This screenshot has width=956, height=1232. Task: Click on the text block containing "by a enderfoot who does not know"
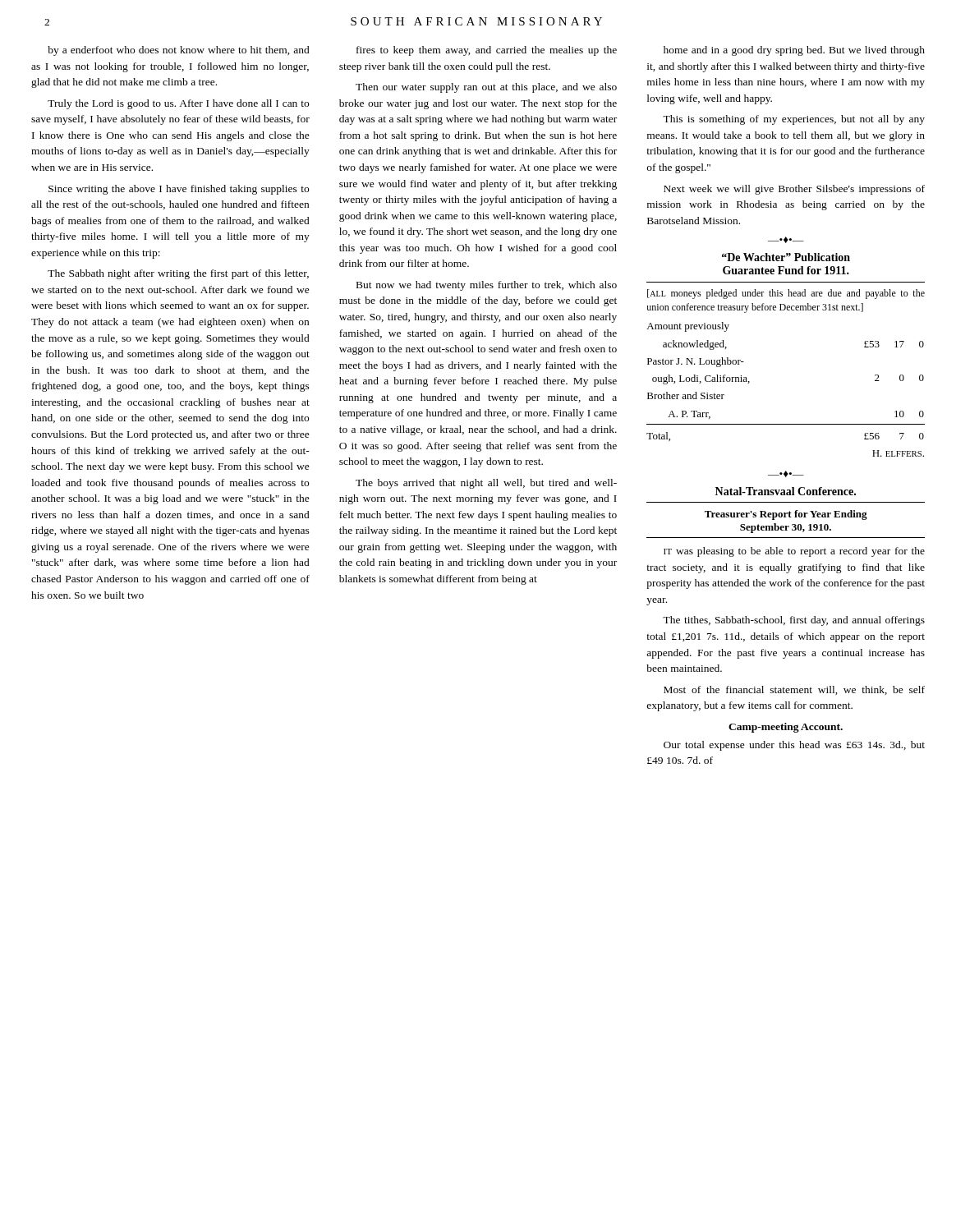coord(170,322)
